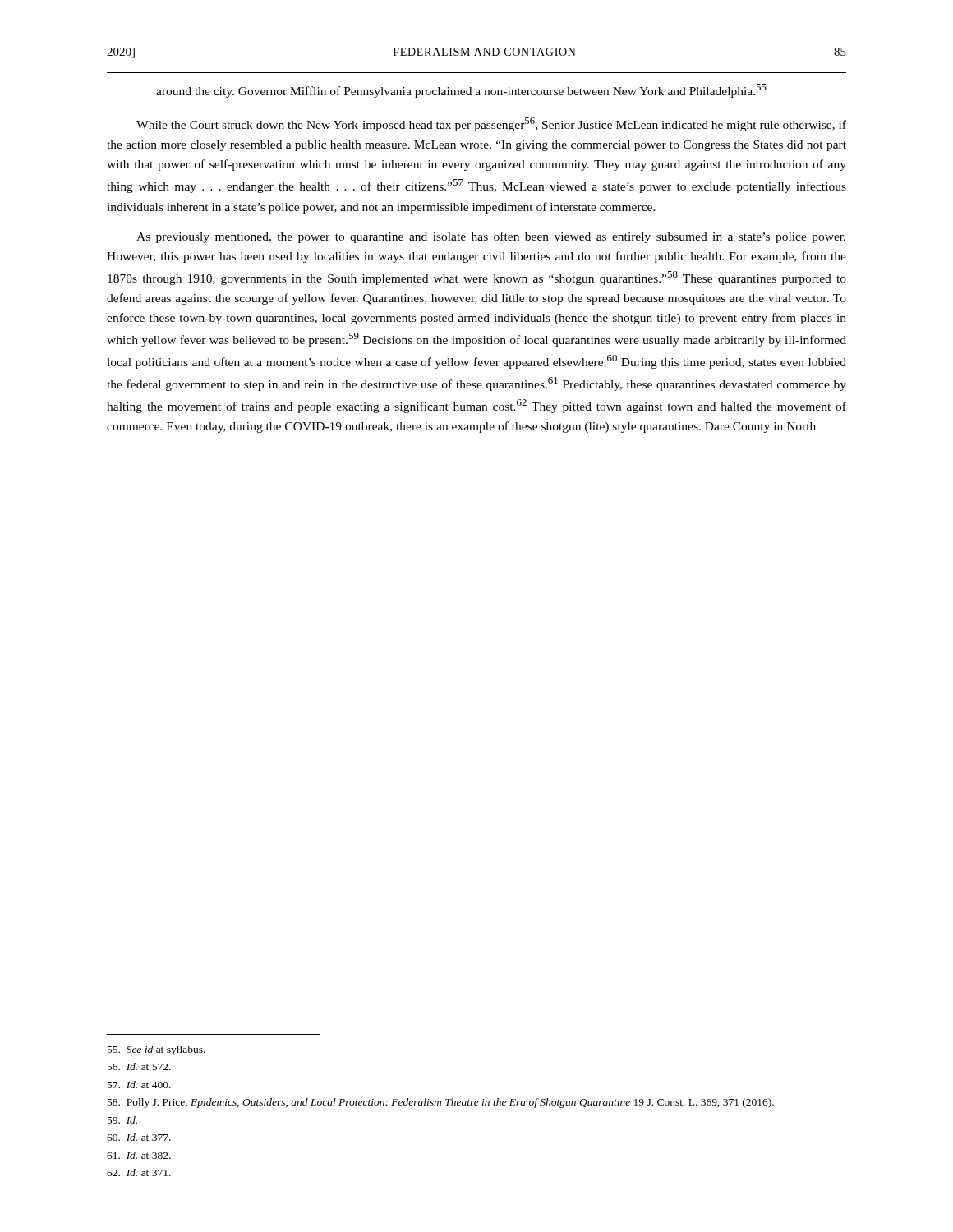Point to "Id. at 377."
Image resolution: width=953 pixels, height=1232 pixels.
tap(139, 1137)
